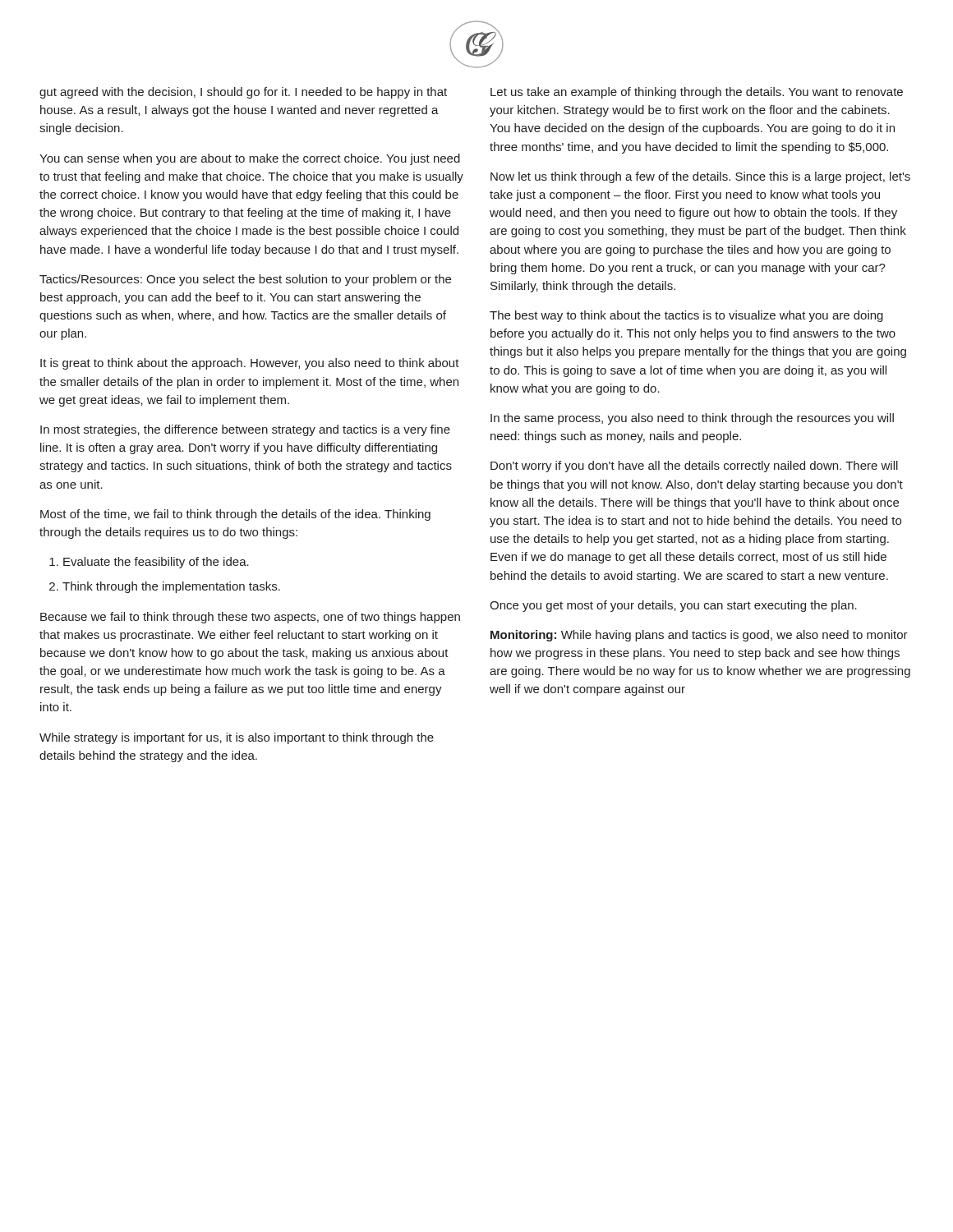Viewport: 953px width, 1232px height.
Task: Click on the passage starting "While strategy is"
Action: pyautogui.click(x=251, y=746)
